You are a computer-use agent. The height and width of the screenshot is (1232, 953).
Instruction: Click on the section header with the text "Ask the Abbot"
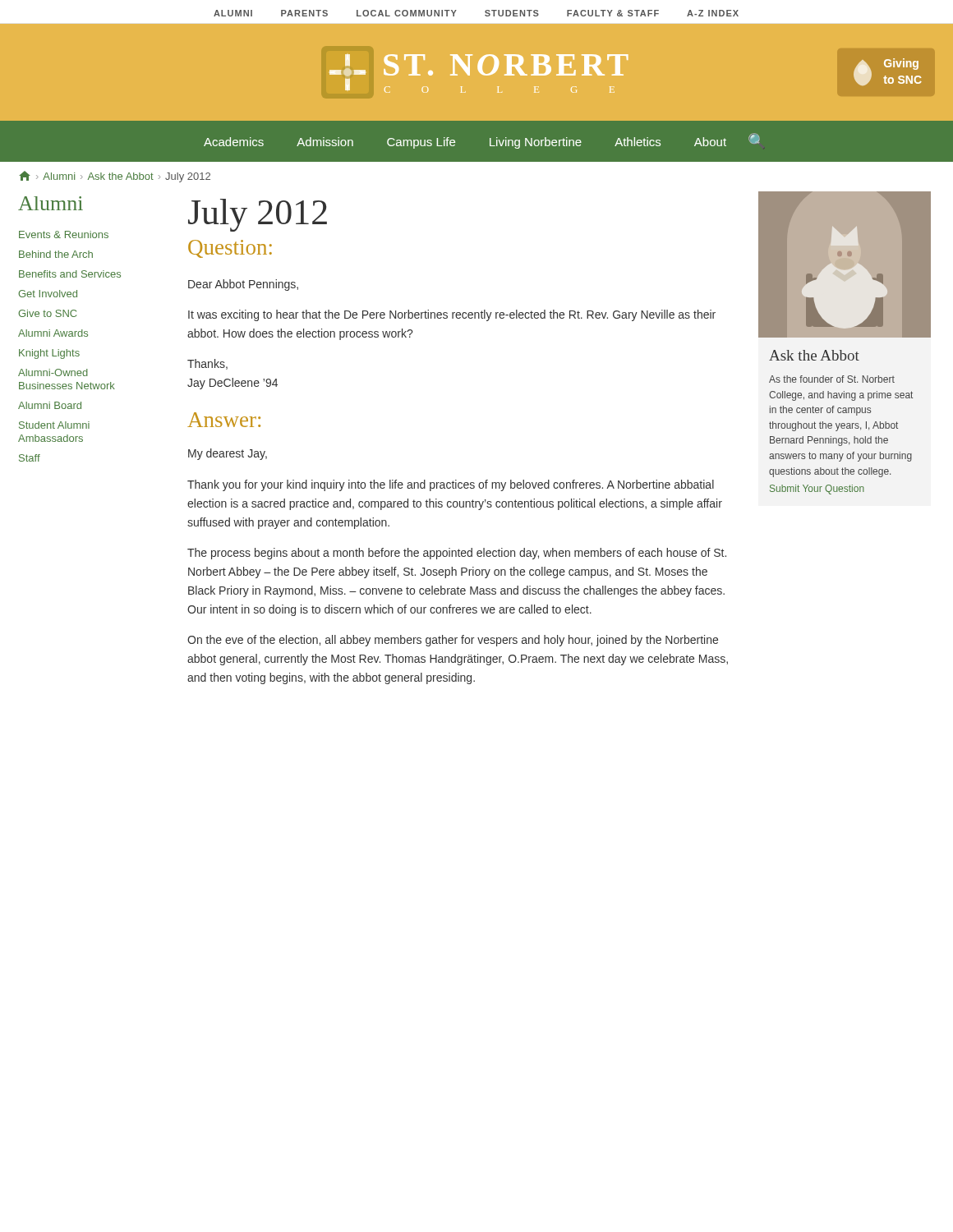814,355
